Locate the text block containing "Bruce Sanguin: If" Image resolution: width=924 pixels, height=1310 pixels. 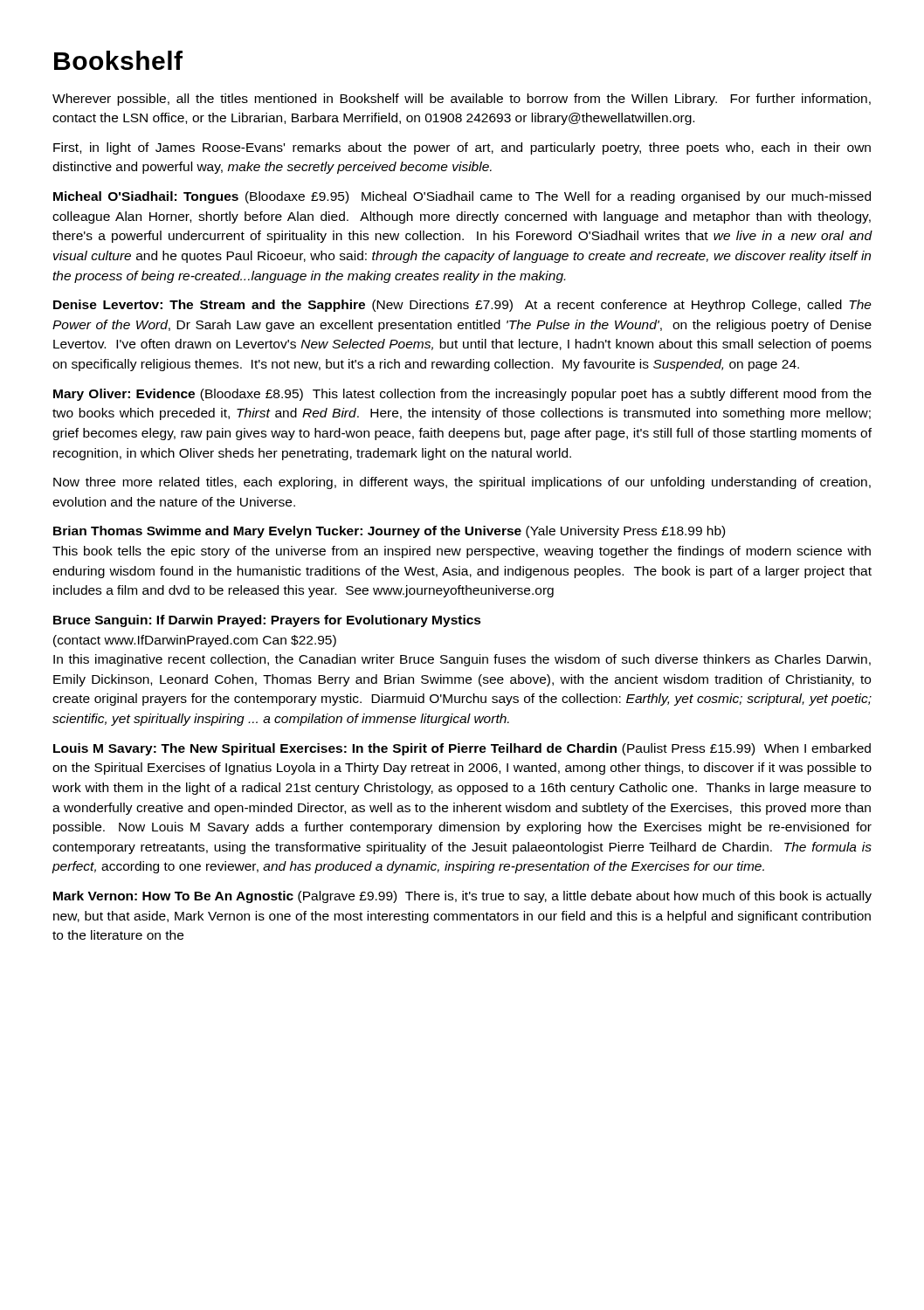pyautogui.click(x=462, y=669)
